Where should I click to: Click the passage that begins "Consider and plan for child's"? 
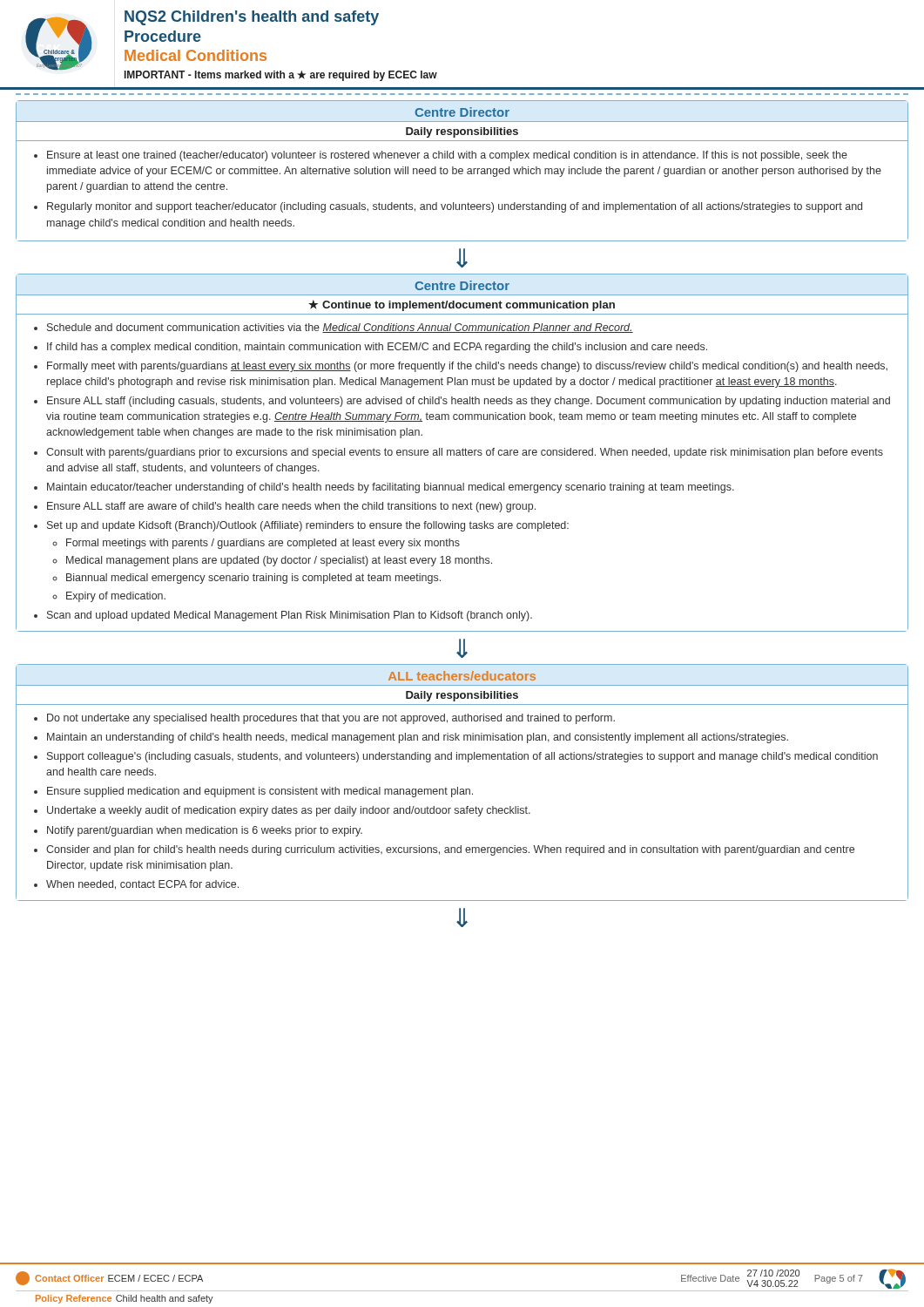[451, 857]
